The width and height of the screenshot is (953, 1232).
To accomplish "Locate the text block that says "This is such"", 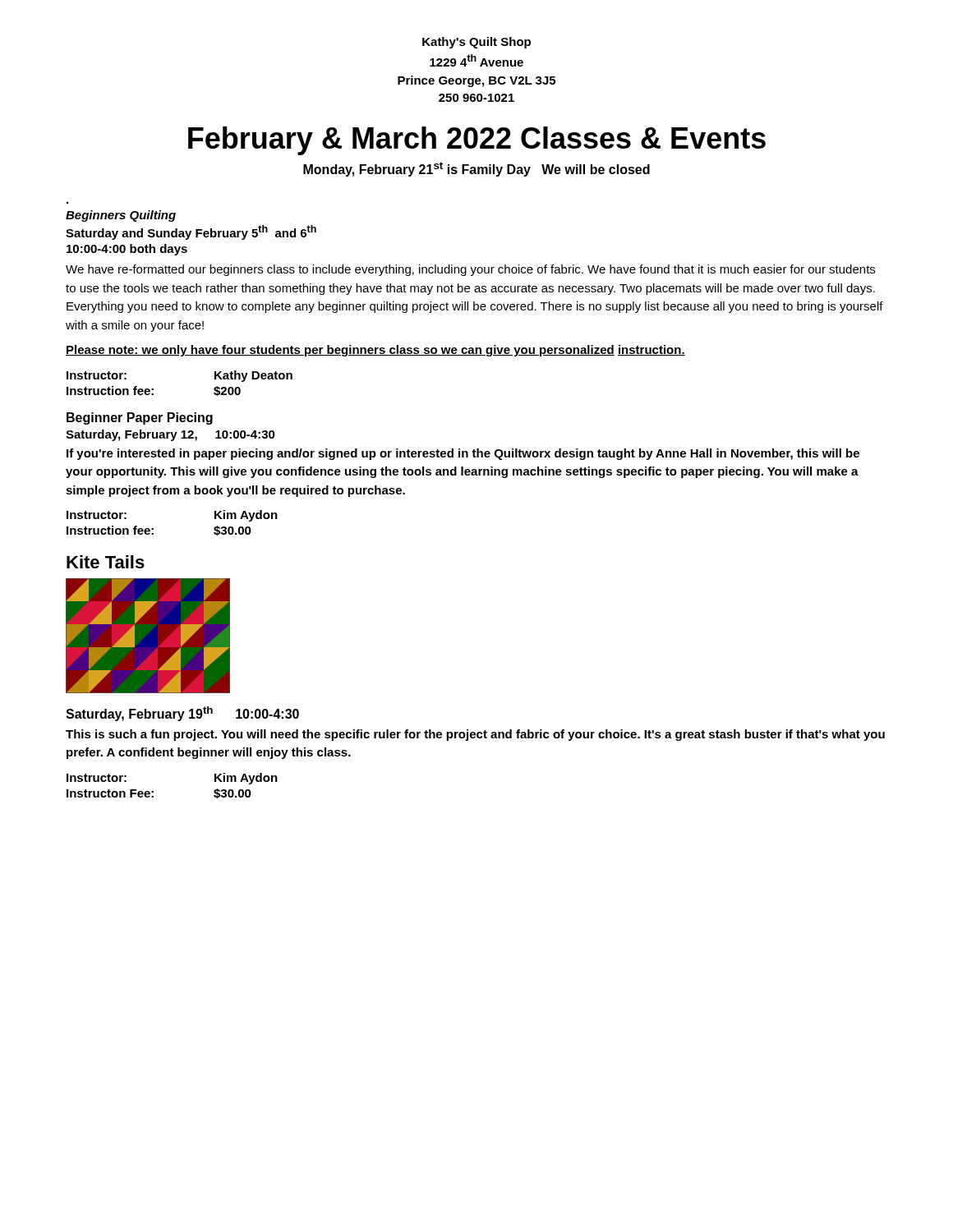I will click(476, 743).
